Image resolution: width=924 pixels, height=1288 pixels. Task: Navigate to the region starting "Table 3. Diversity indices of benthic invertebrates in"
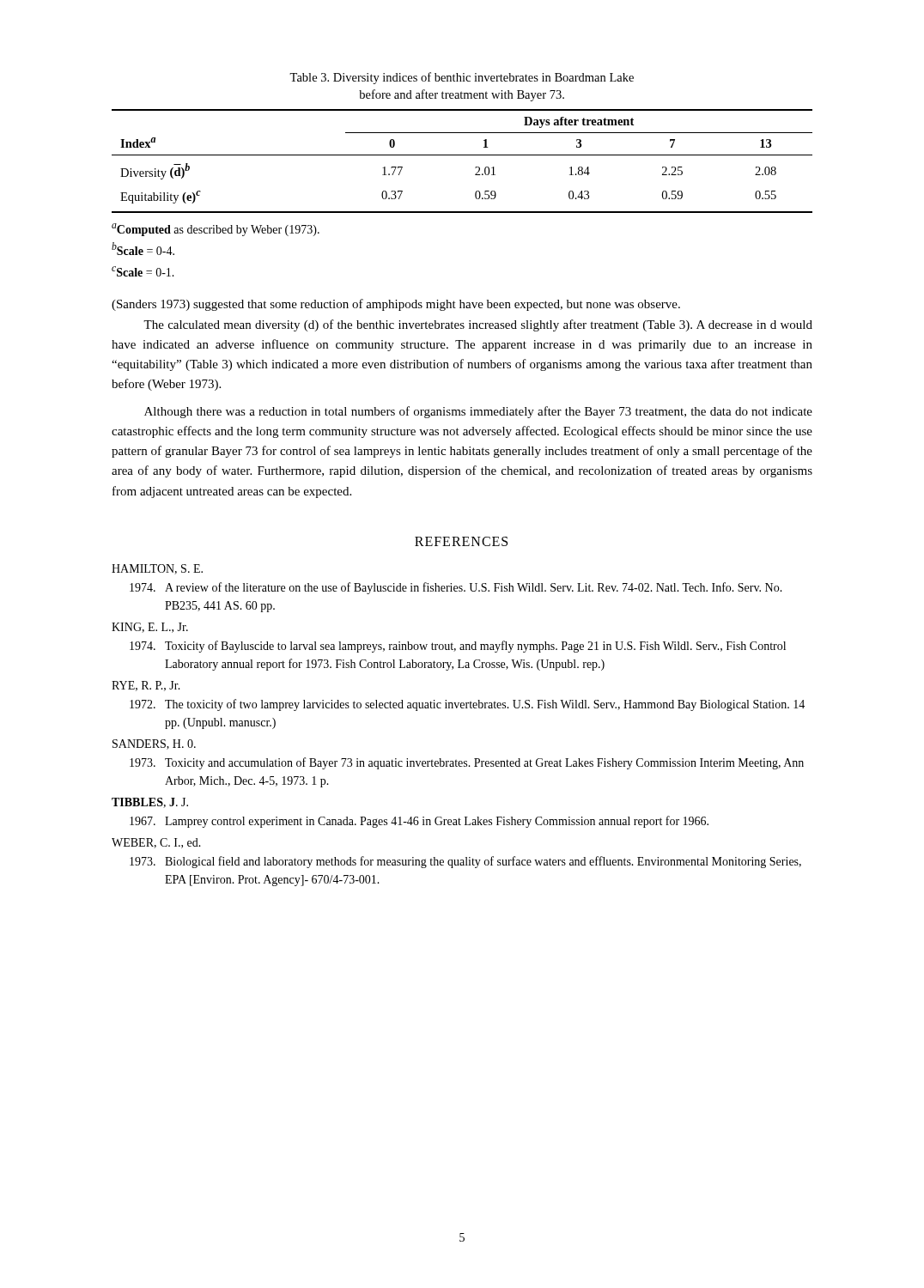tap(462, 86)
